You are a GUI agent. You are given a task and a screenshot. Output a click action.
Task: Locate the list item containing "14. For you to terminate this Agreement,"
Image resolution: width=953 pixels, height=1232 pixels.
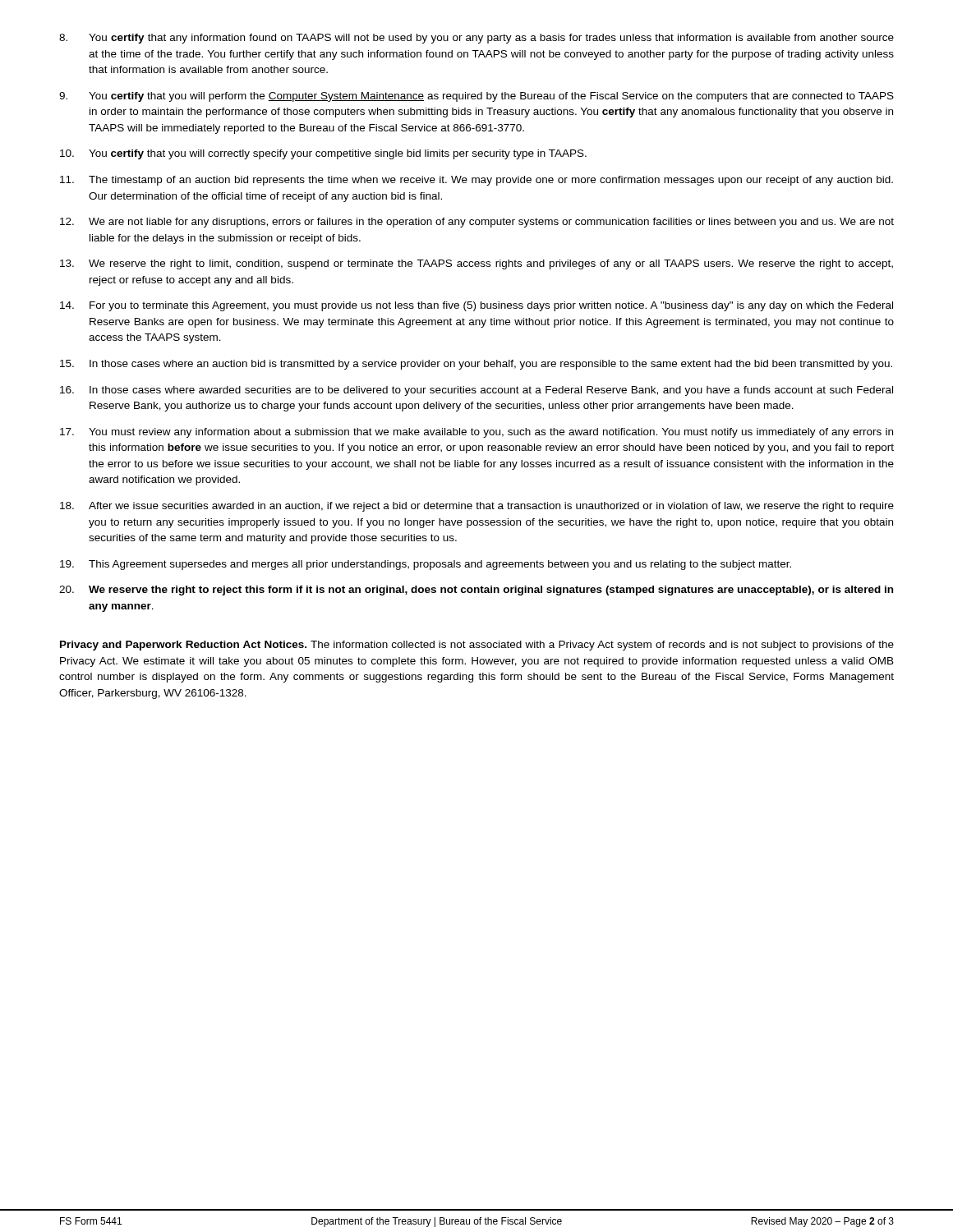point(476,322)
